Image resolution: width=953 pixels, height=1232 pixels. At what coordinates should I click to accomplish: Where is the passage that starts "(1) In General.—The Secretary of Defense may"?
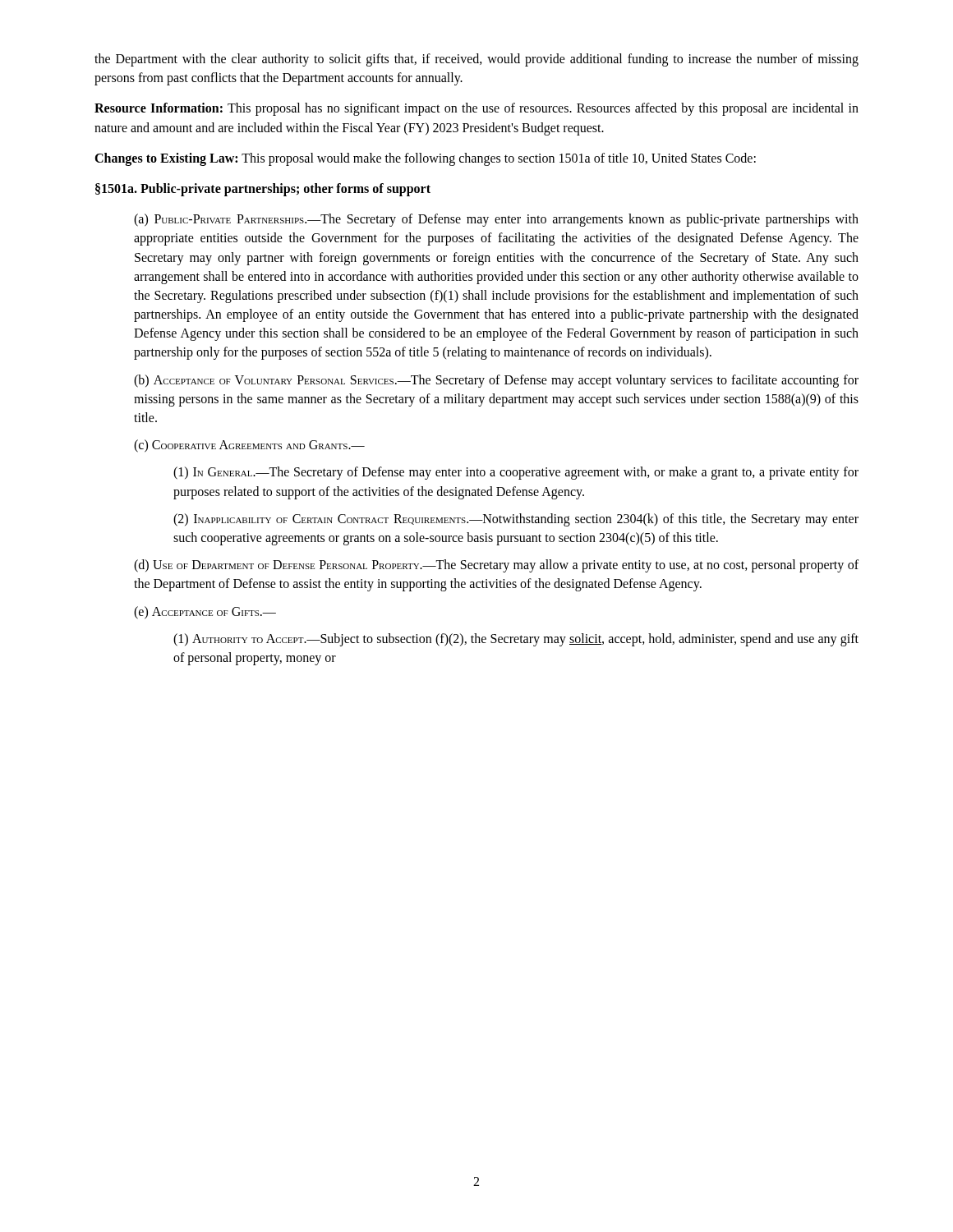coord(516,482)
